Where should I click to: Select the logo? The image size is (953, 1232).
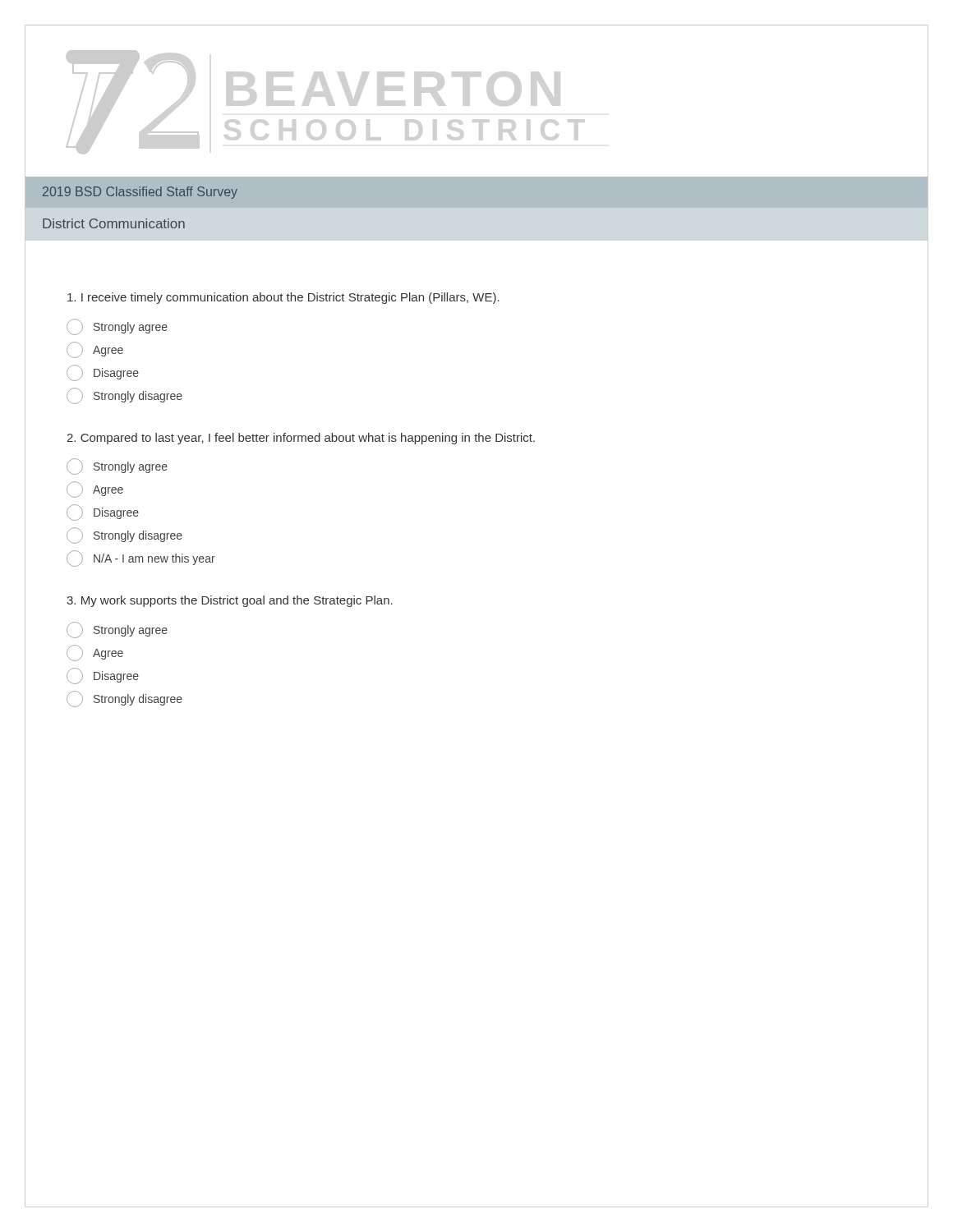(476, 101)
